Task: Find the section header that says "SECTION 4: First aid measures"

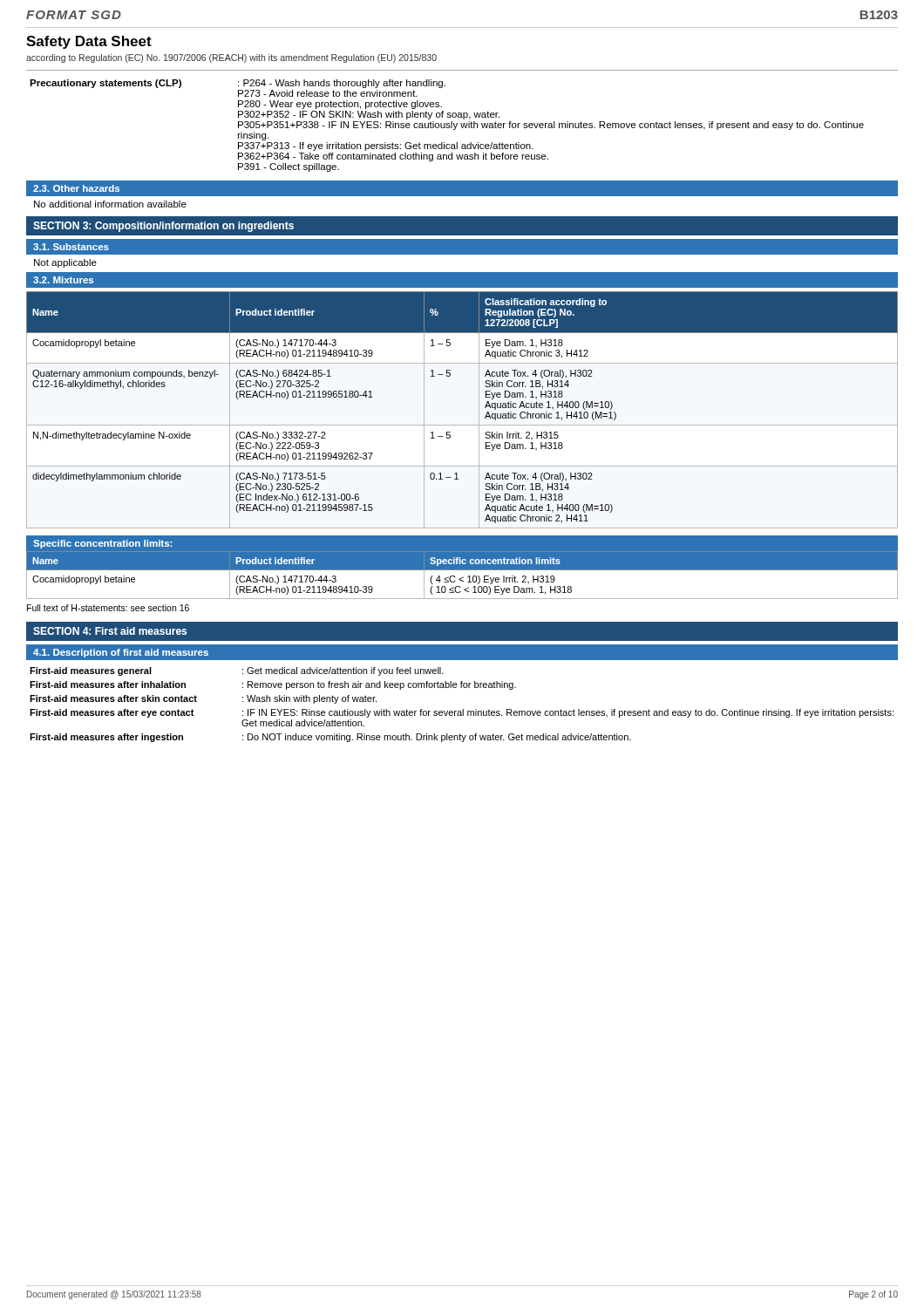Action: 110,631
